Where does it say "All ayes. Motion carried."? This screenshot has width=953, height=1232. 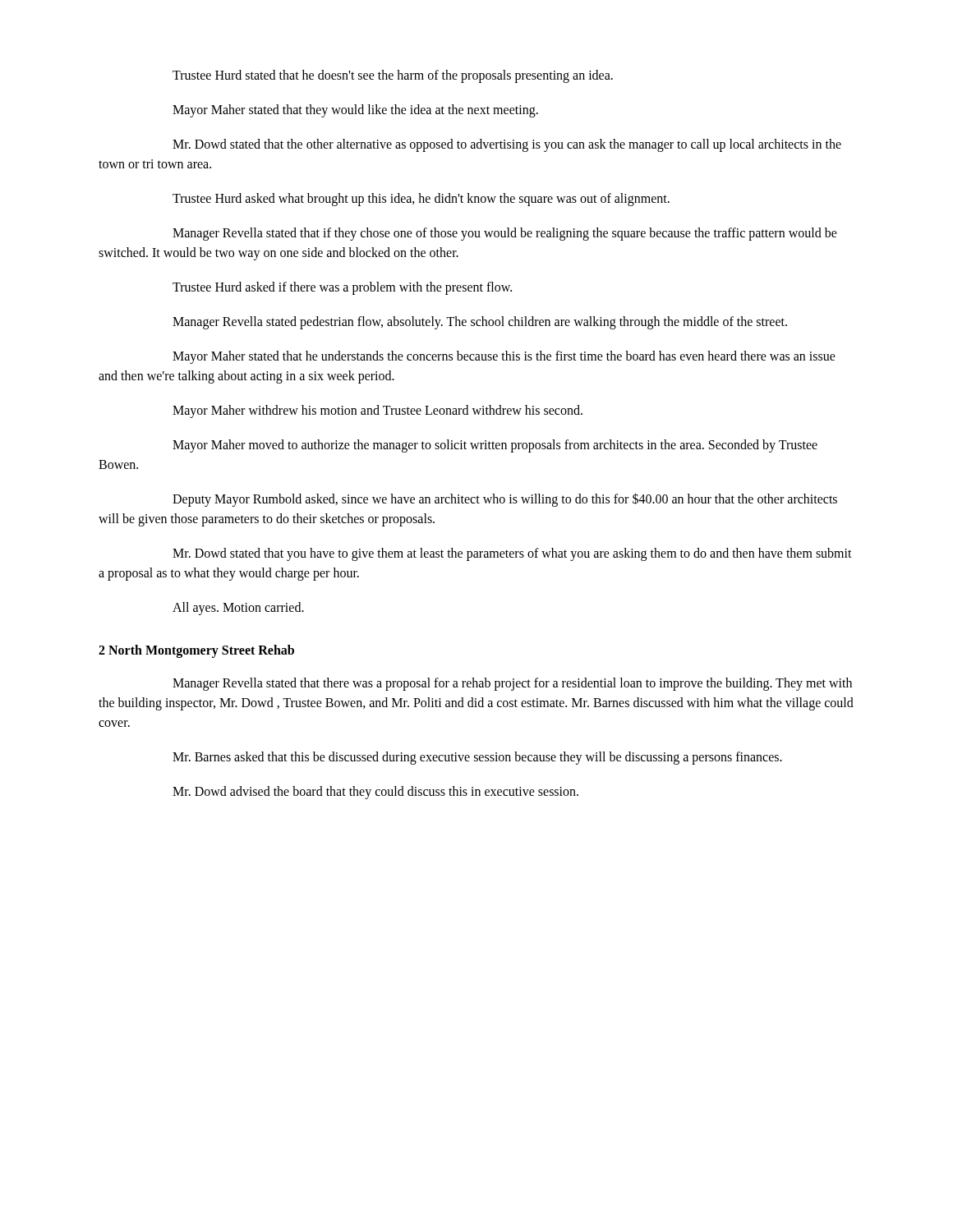click(238, 607)
